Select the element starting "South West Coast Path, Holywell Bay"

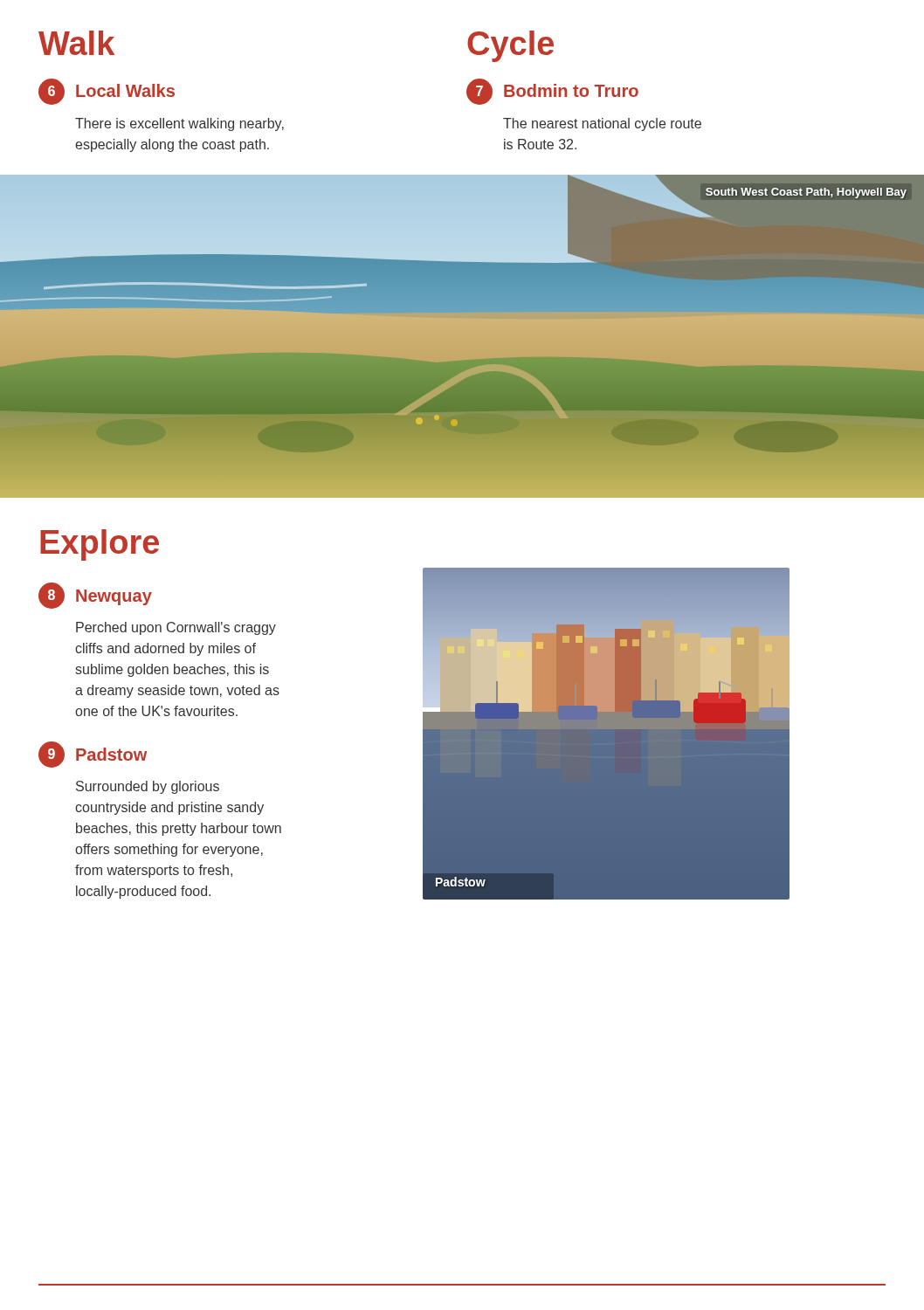pos(806,192)
